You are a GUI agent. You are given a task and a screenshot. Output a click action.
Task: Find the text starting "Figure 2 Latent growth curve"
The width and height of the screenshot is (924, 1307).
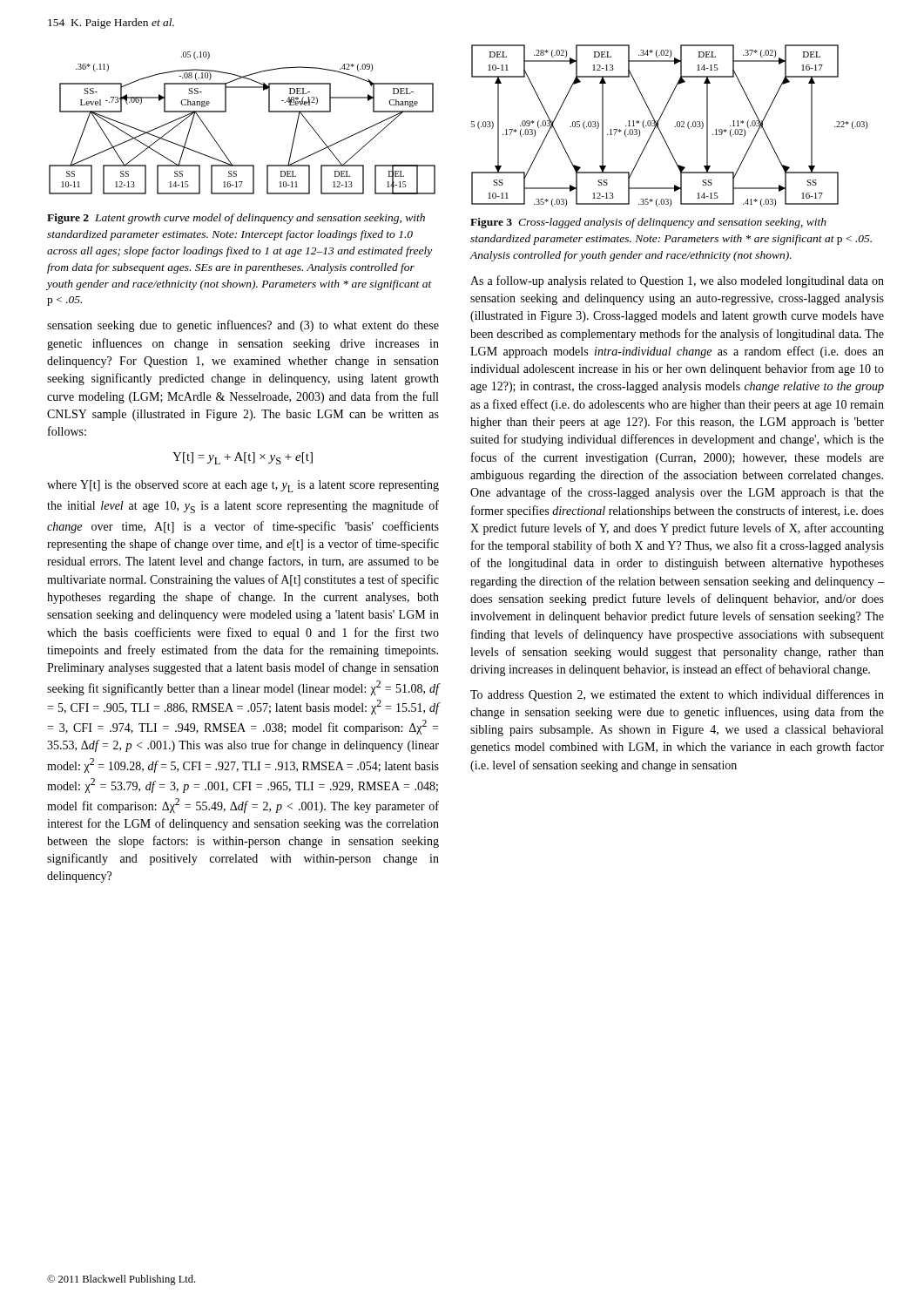240,259
